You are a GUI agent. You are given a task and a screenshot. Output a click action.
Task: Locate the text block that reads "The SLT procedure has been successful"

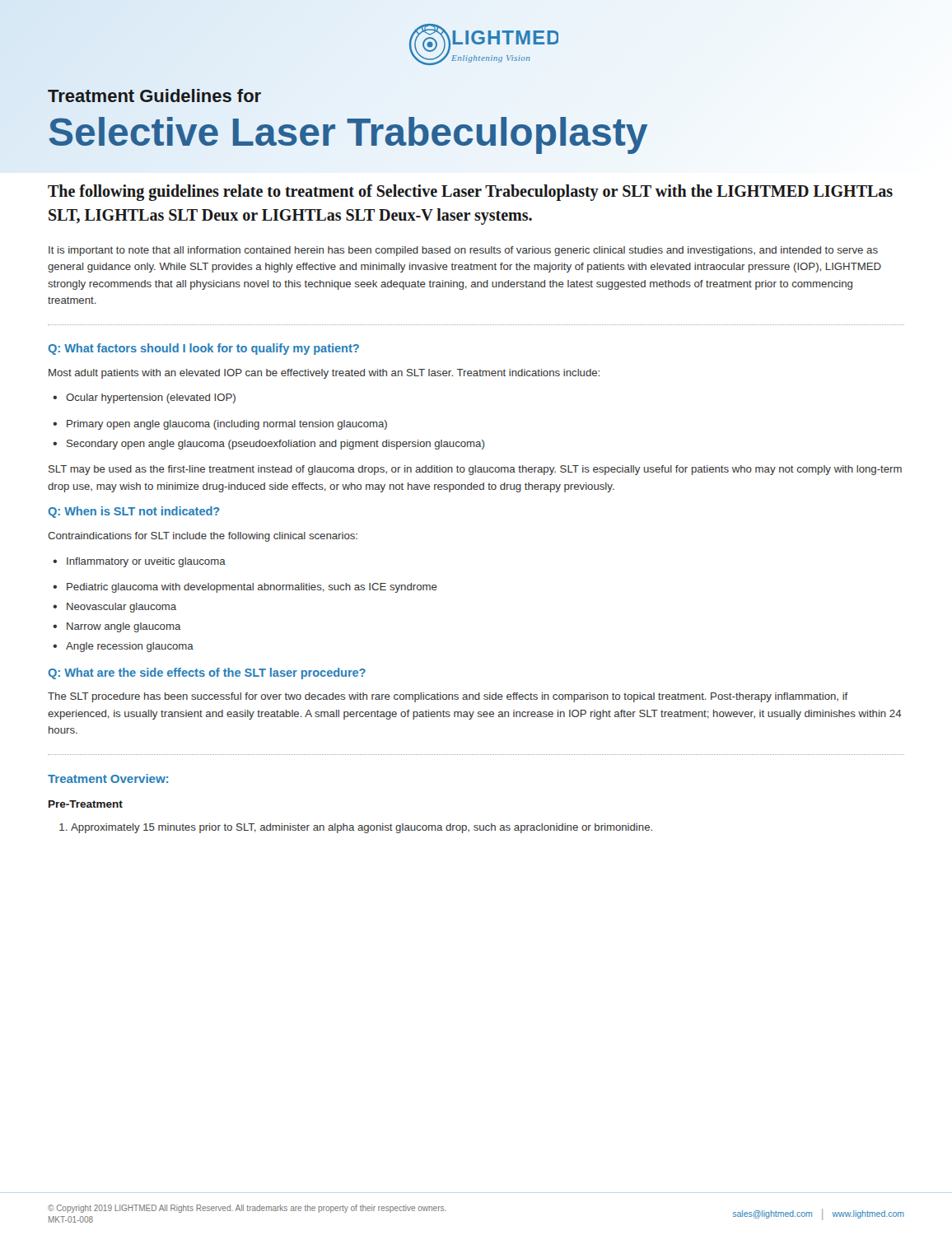pos(476,714)
